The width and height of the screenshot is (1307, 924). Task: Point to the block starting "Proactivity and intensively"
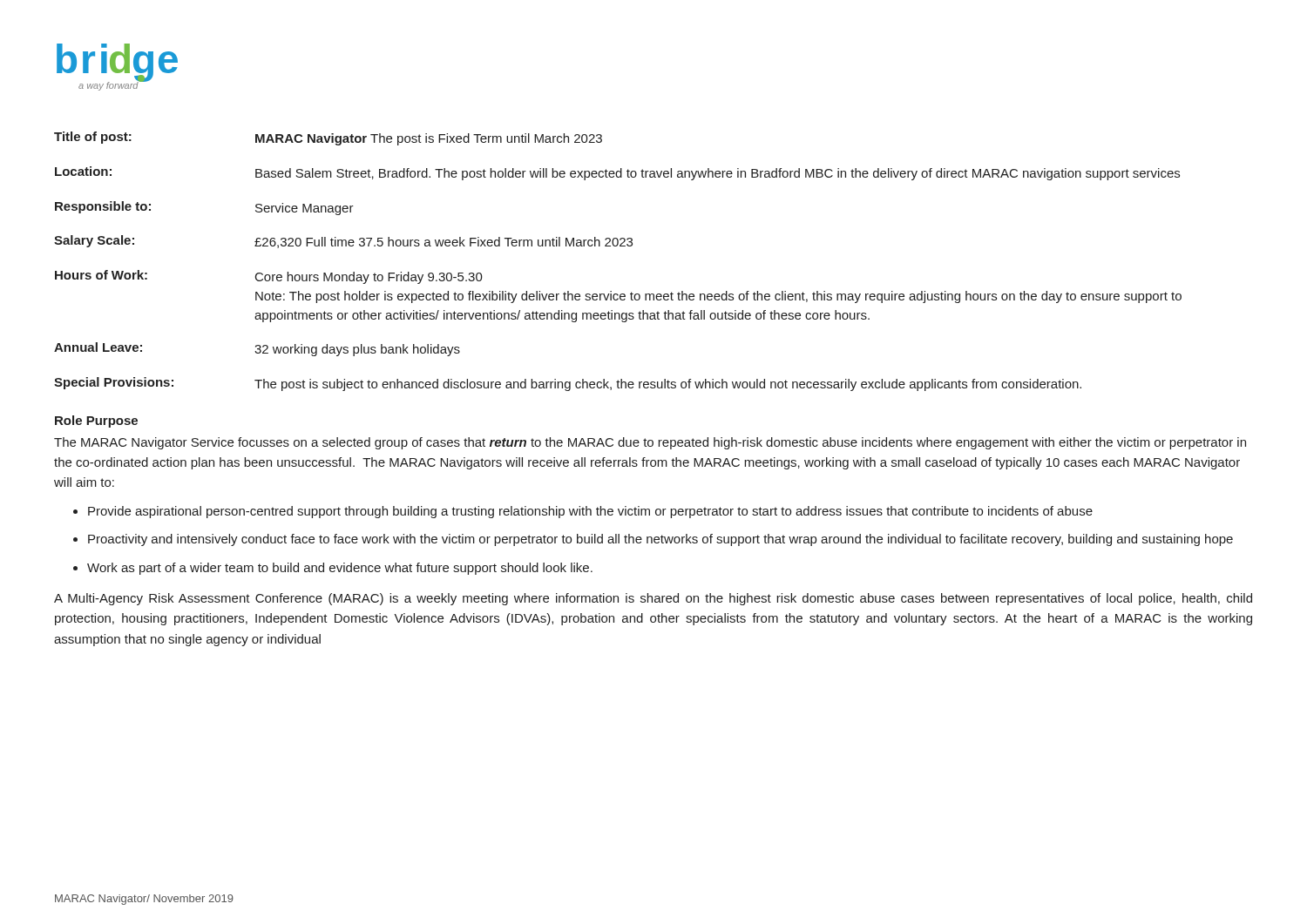tap(660, 539)
